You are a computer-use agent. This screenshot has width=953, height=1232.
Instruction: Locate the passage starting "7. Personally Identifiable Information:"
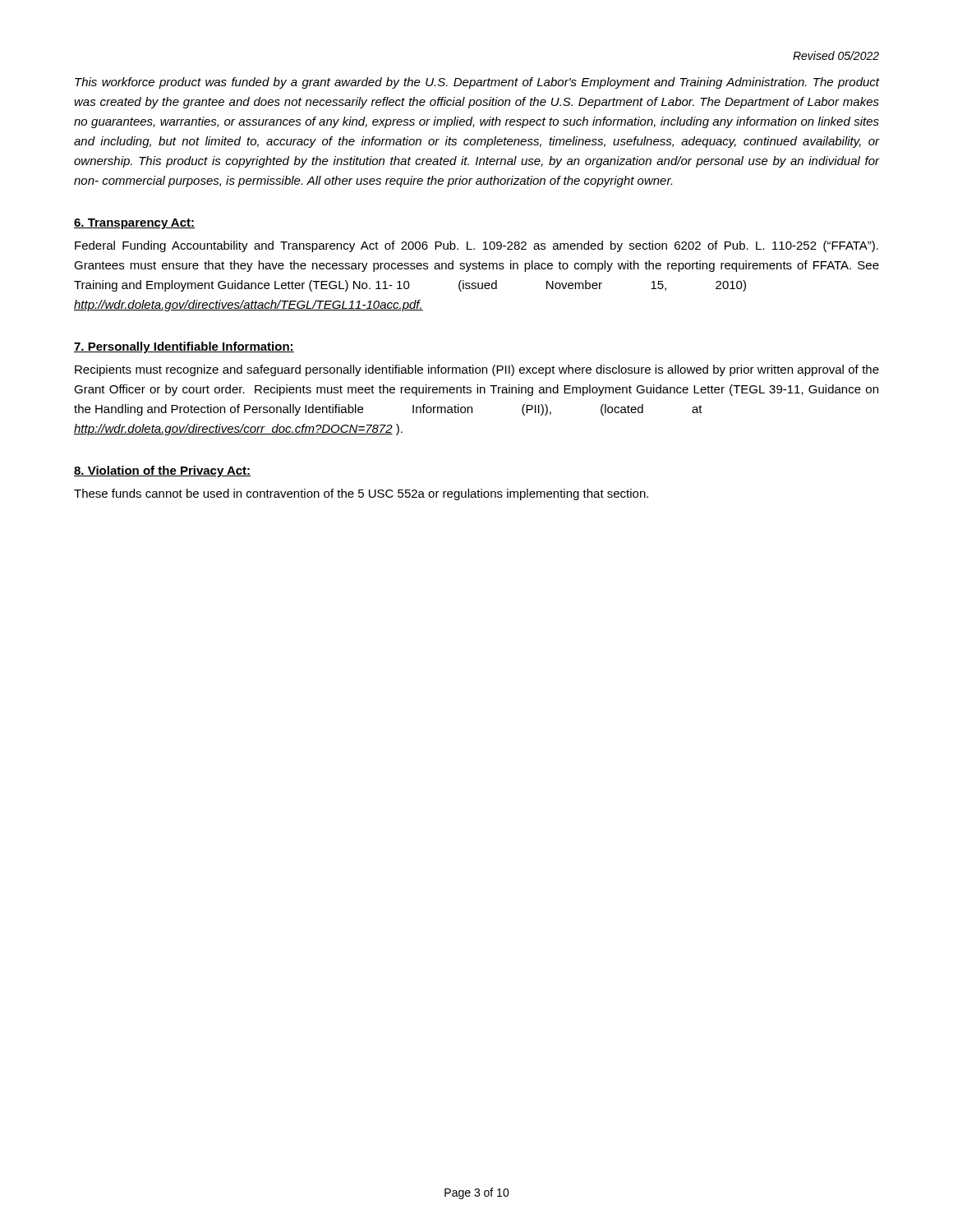coord(184,346)
